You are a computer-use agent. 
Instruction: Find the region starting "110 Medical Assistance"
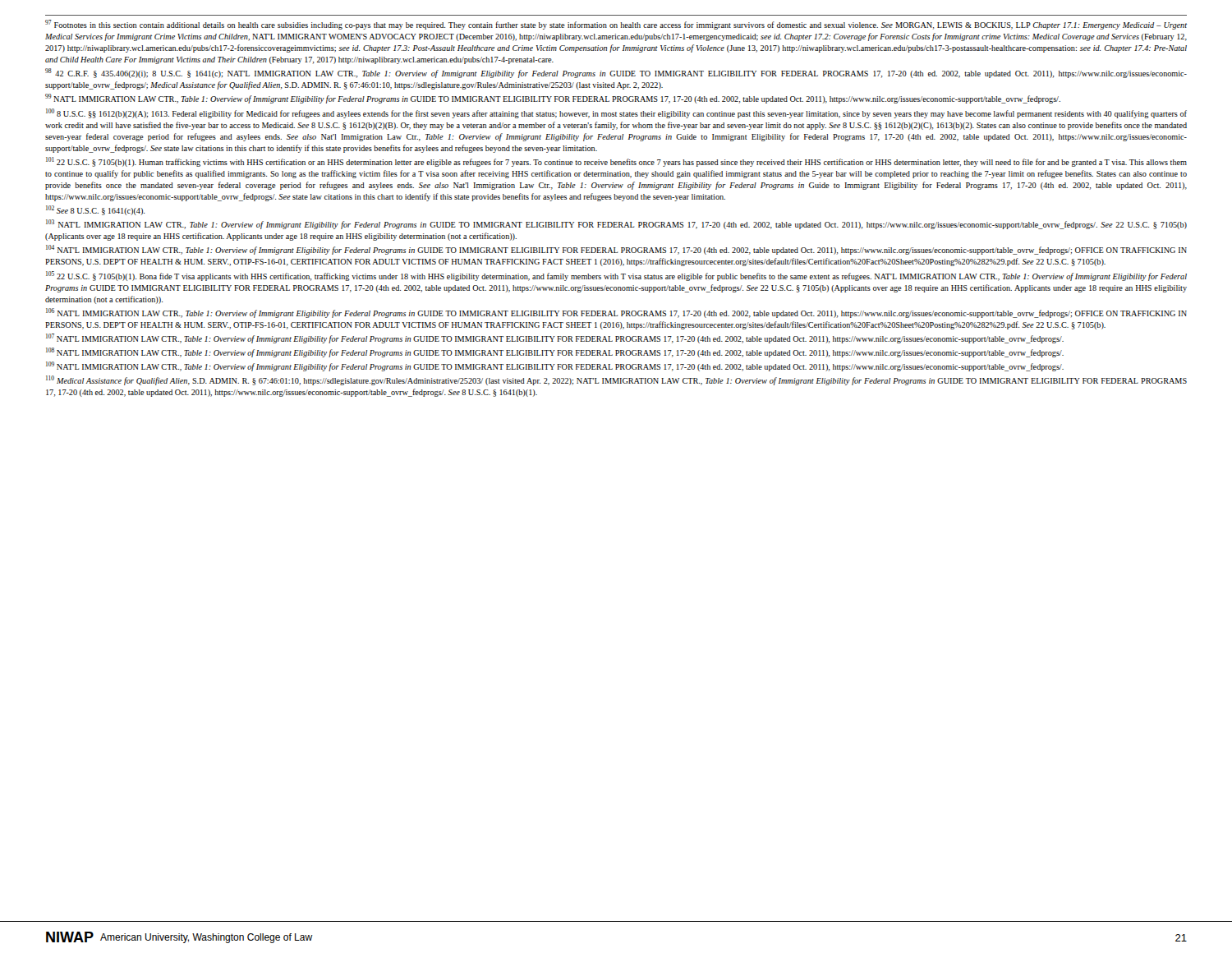[x=616, y=386]
